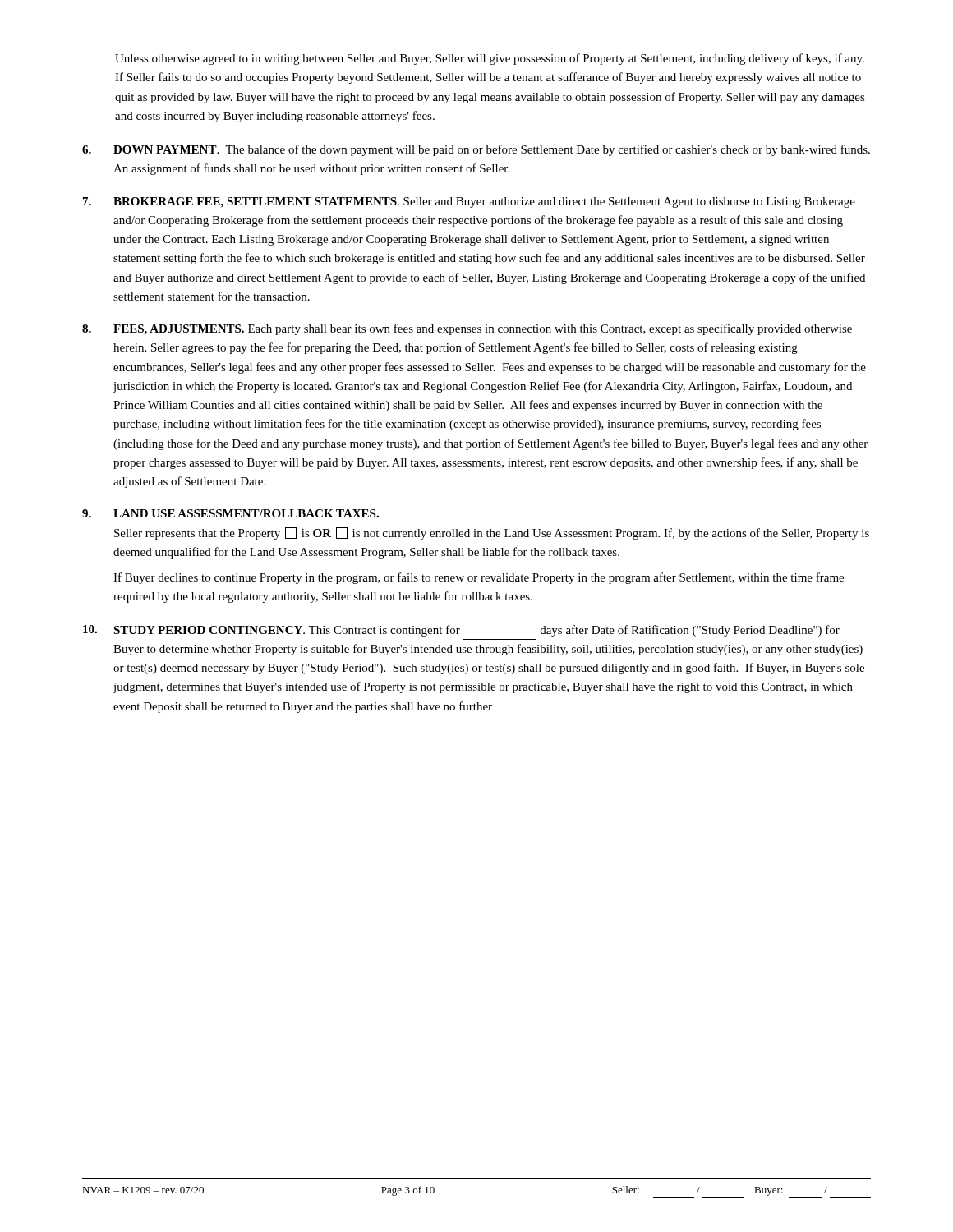Find the region starting "10. STUDY PERIOD"
Image resolution: width=953 pixels, height=1232 pixels.
[476, 668]
